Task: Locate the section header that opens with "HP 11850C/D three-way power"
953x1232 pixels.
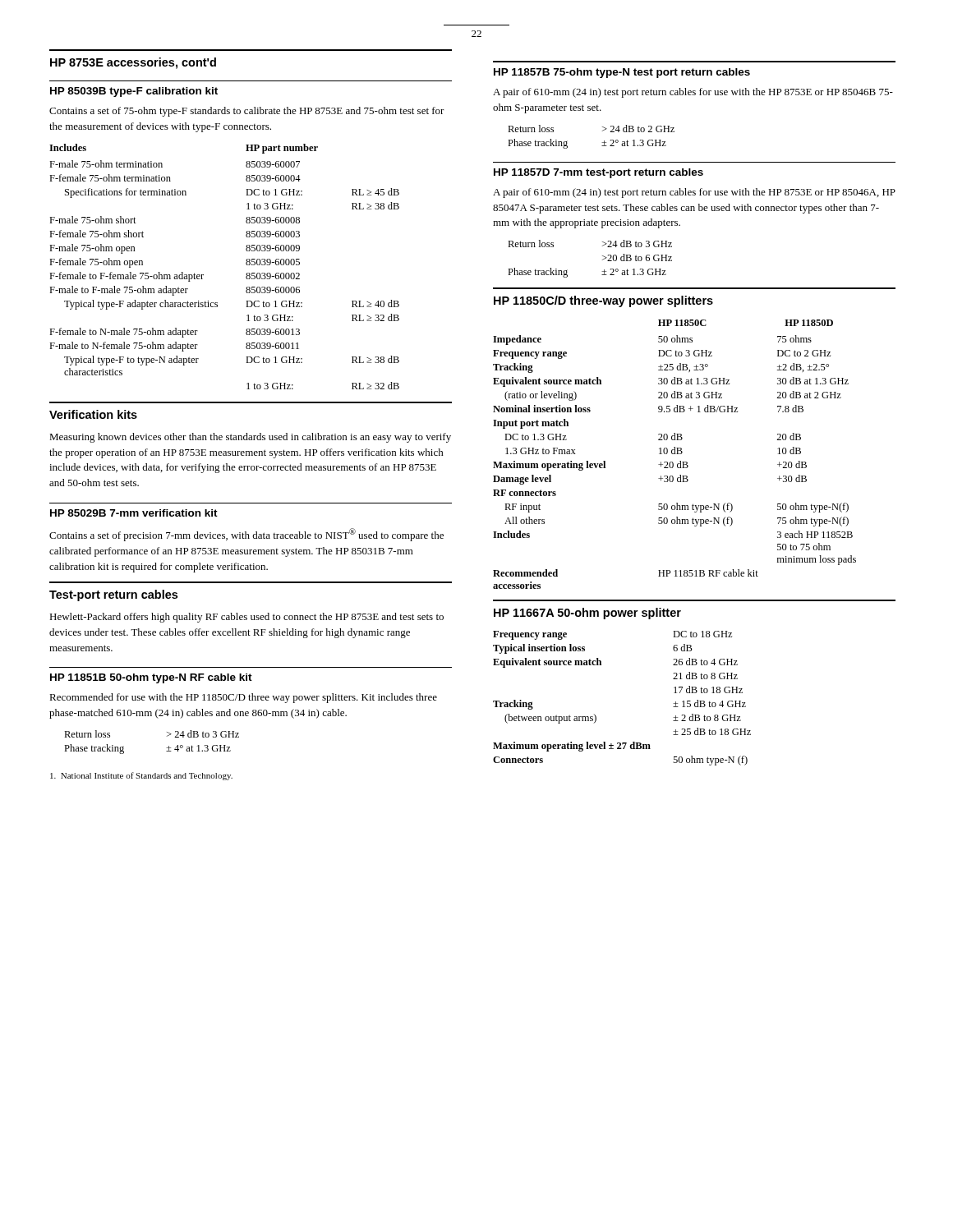Action: 694,298
